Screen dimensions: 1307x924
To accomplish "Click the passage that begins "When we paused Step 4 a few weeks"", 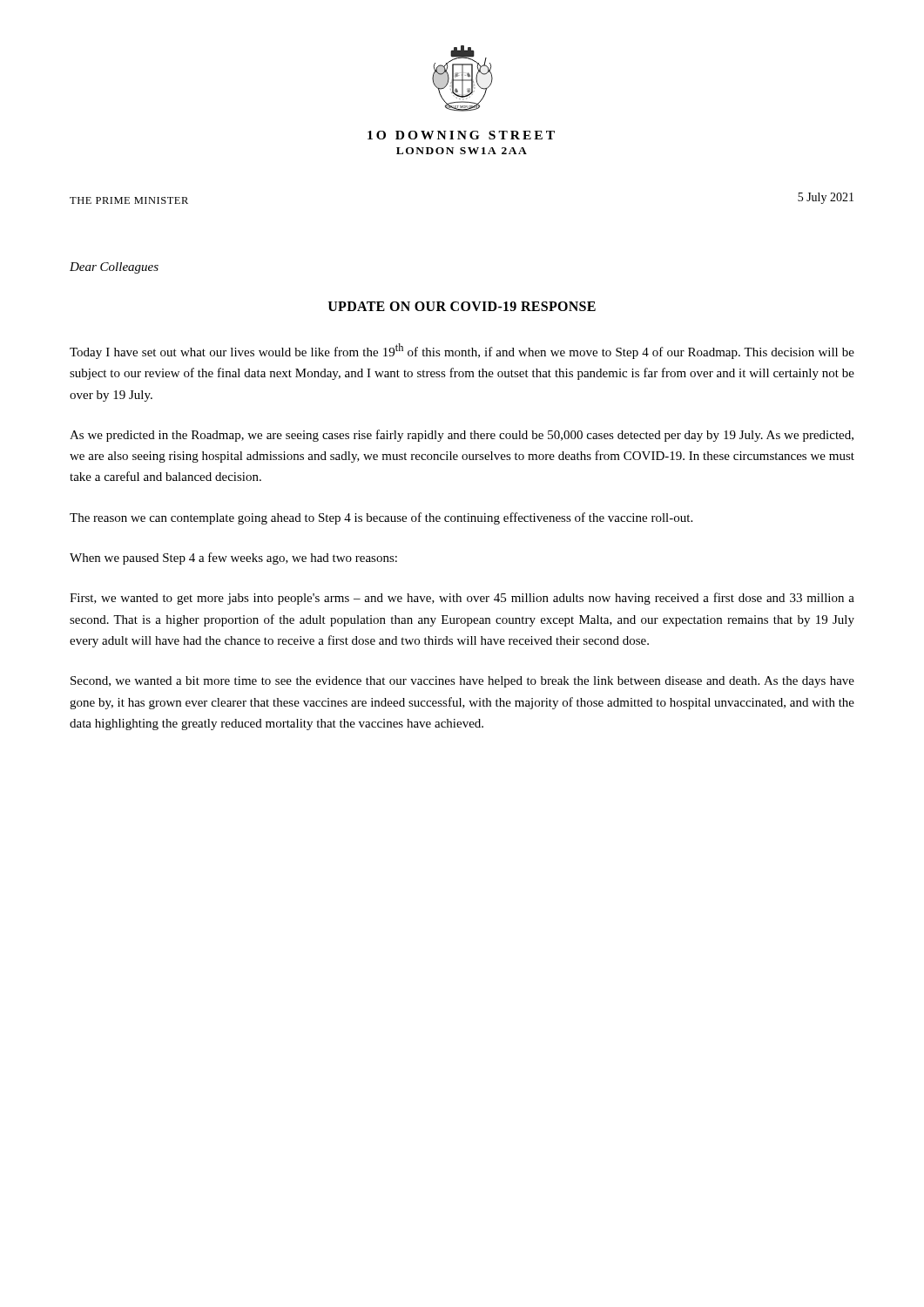I will 234,558.
